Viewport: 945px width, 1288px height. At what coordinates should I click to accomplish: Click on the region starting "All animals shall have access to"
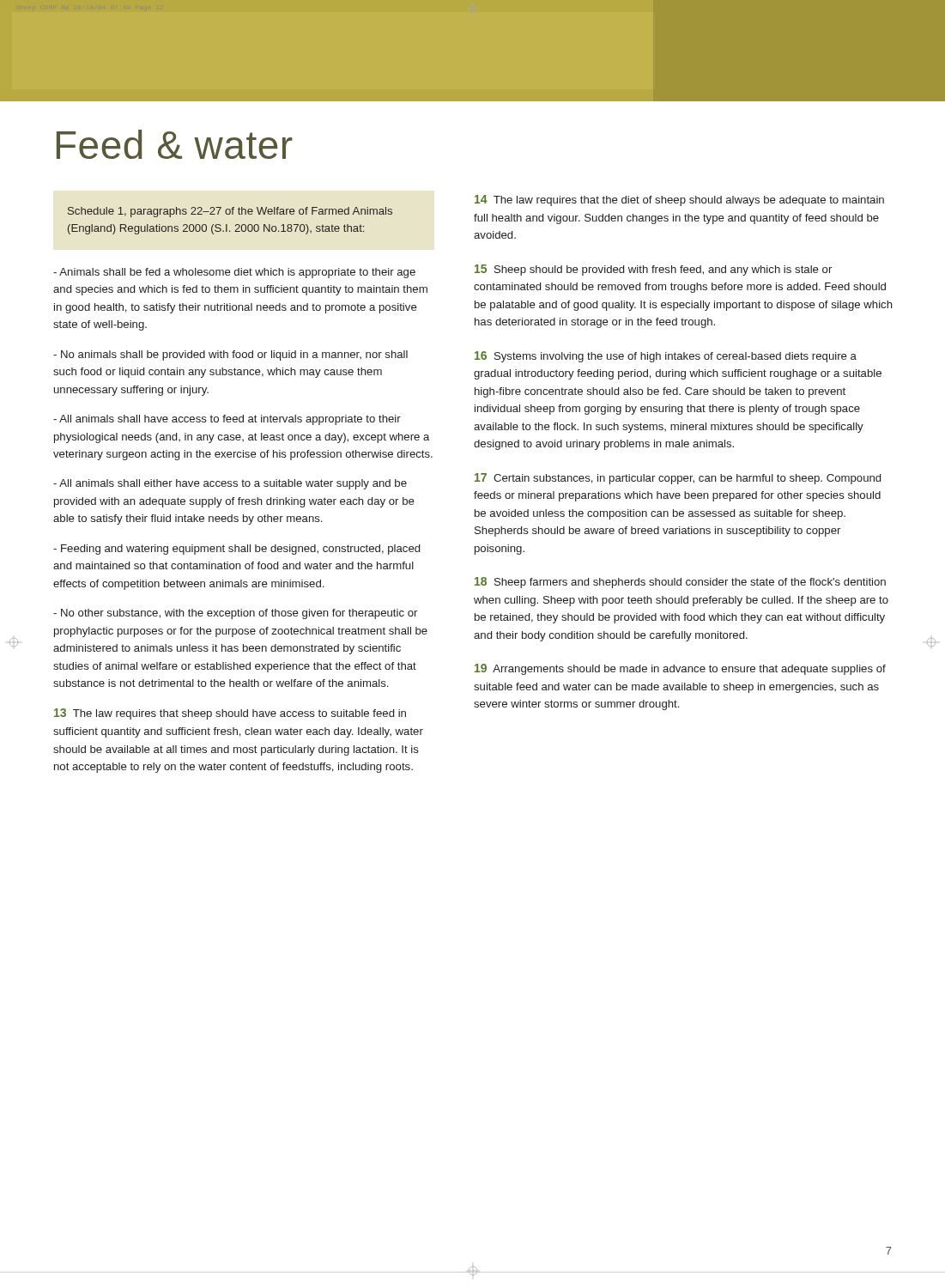(x=243, y=436)
